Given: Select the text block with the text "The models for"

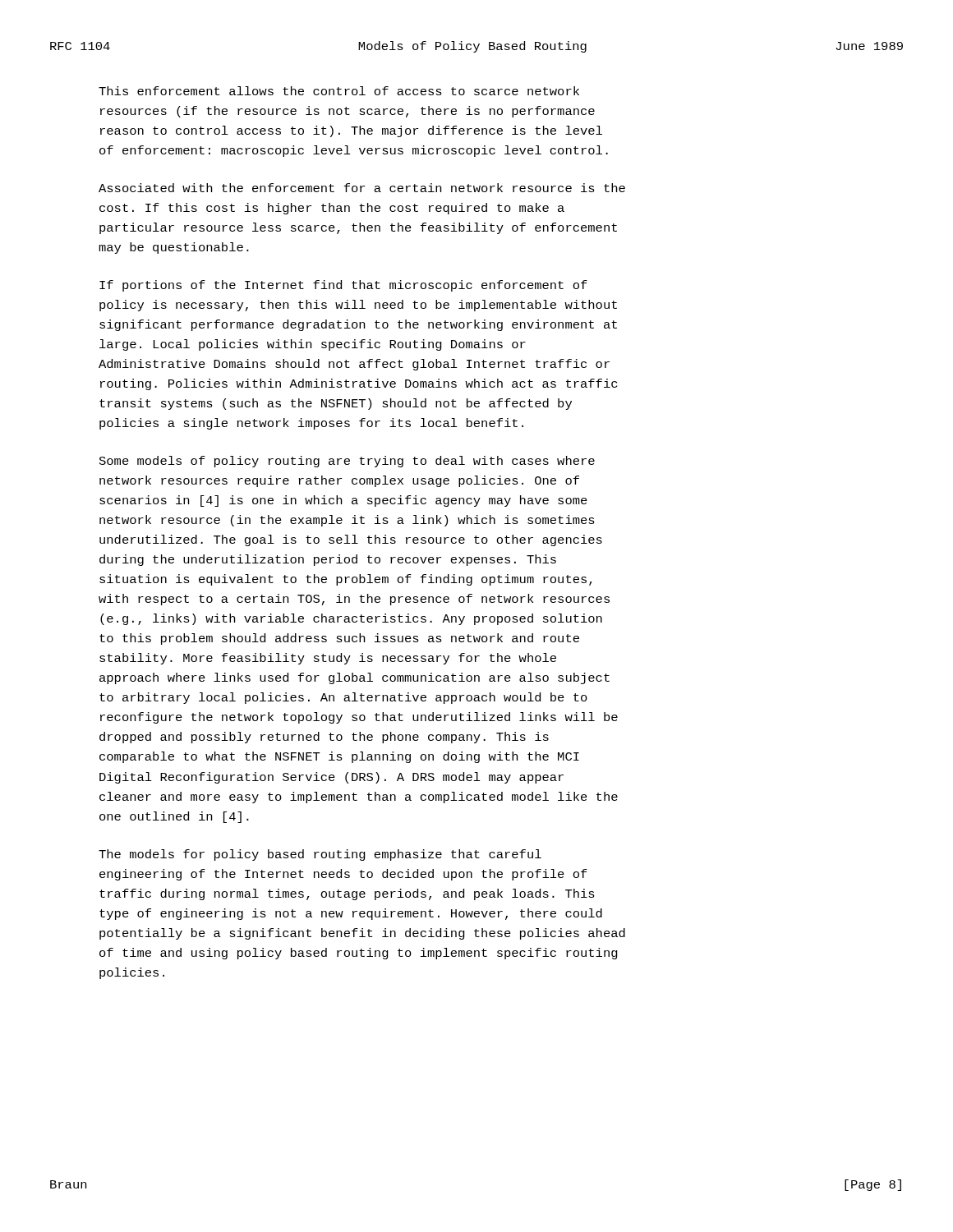Looking at the screenshot, I should 362,914.
